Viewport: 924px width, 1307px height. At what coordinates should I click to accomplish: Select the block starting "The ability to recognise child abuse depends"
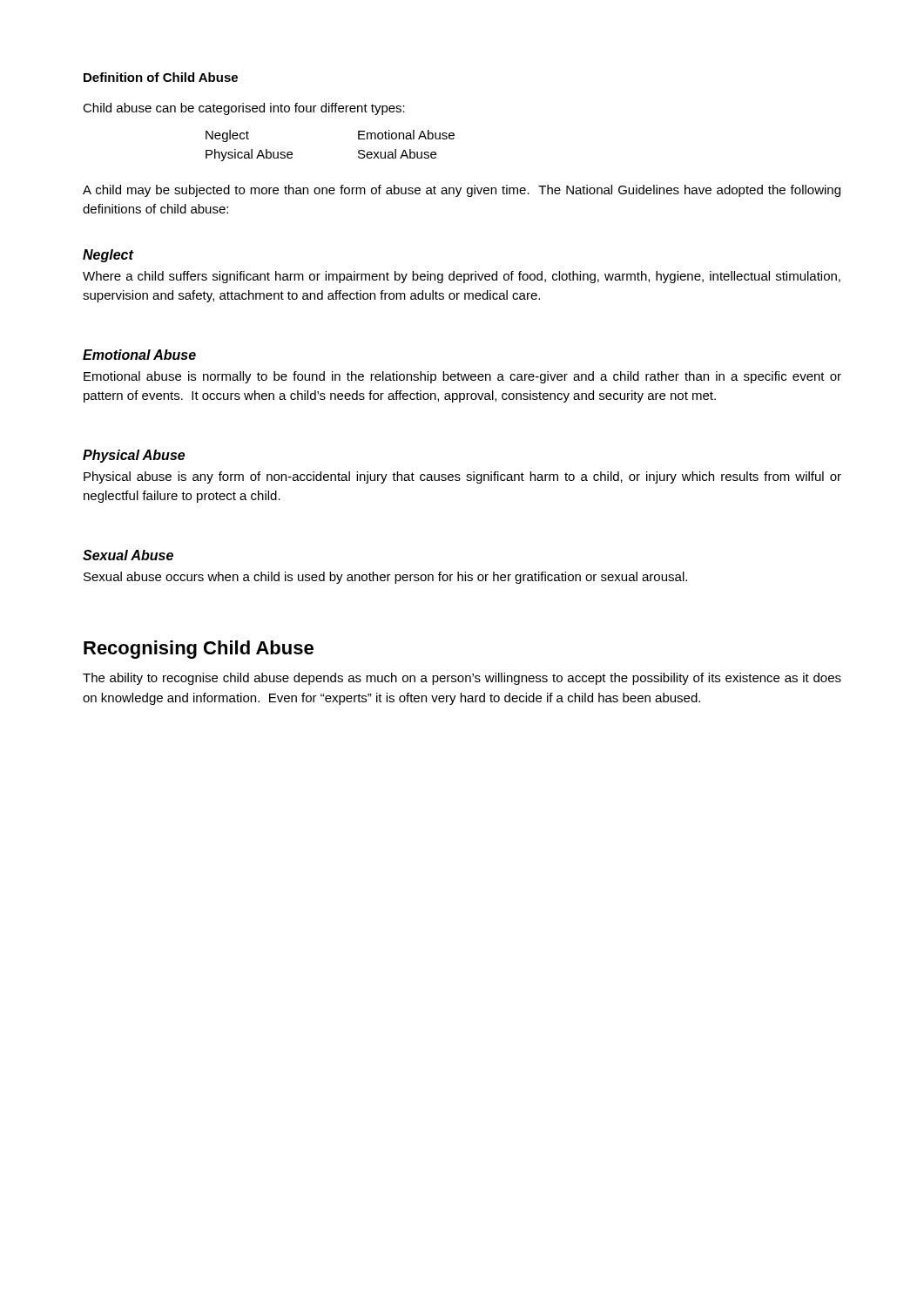(x=462, y=687)
